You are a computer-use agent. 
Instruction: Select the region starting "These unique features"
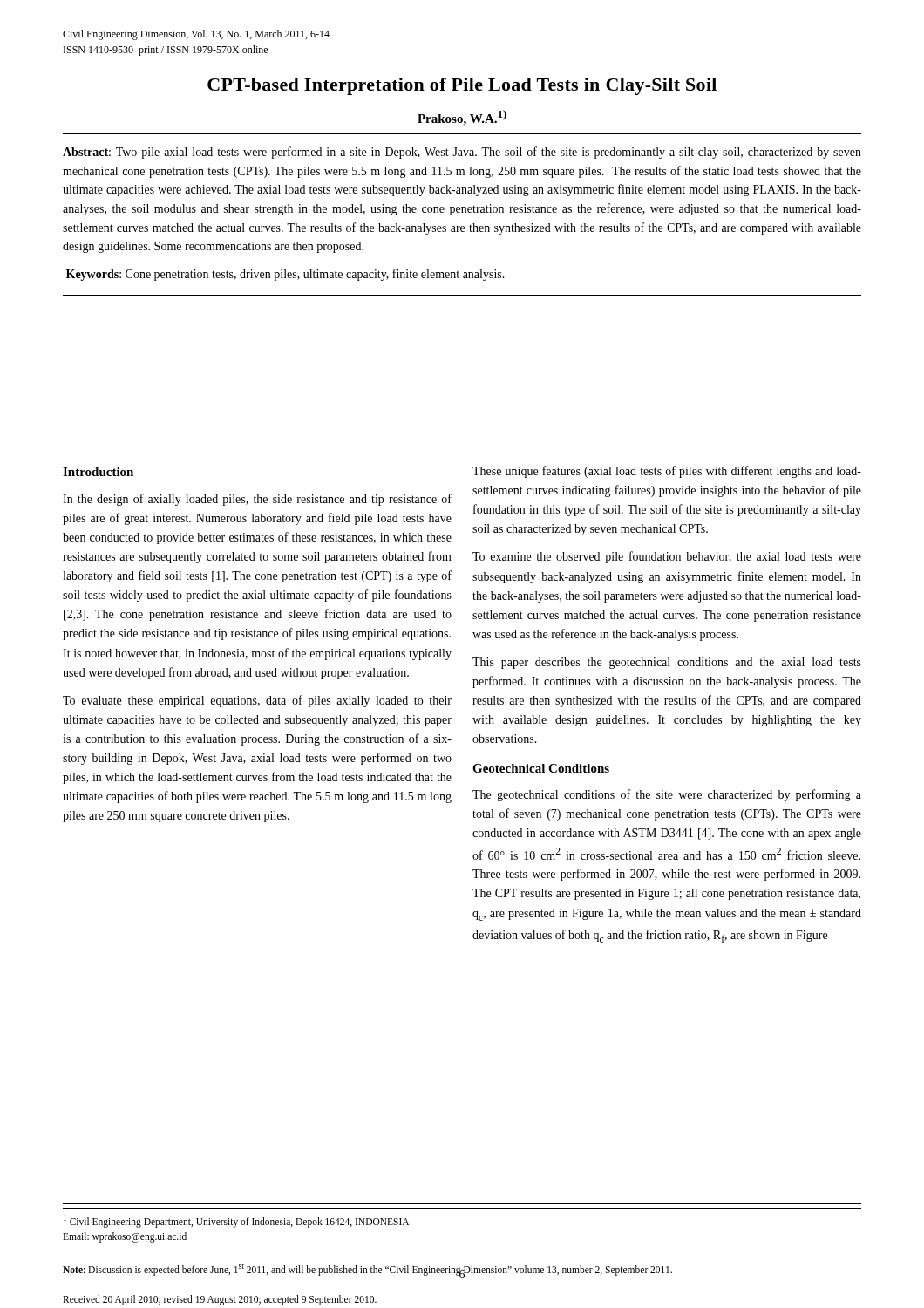click(667, 606)
